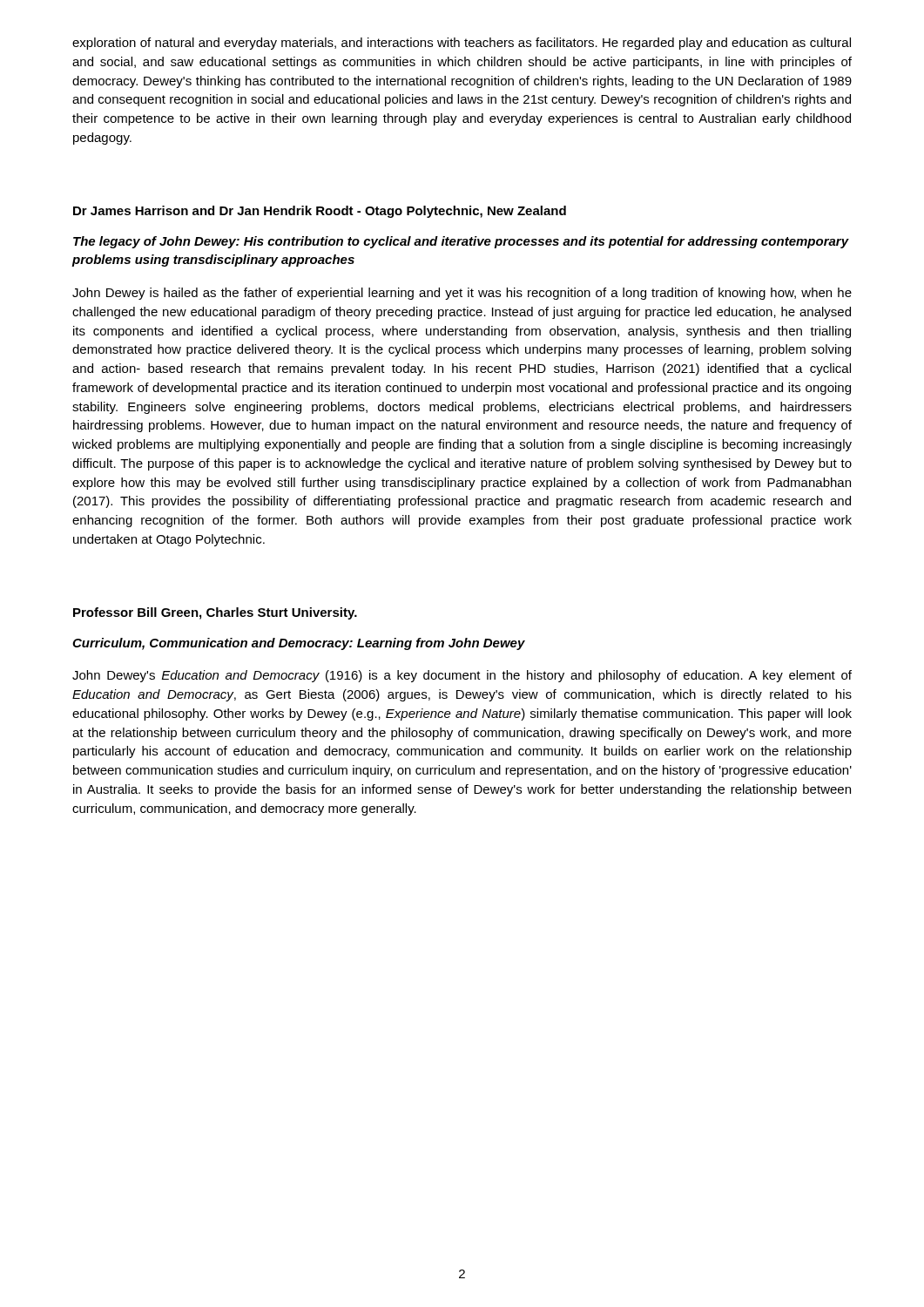Where does it say "Curriculum, Communication and Democracy: Learning from John Dewey"?

point(298,642)
